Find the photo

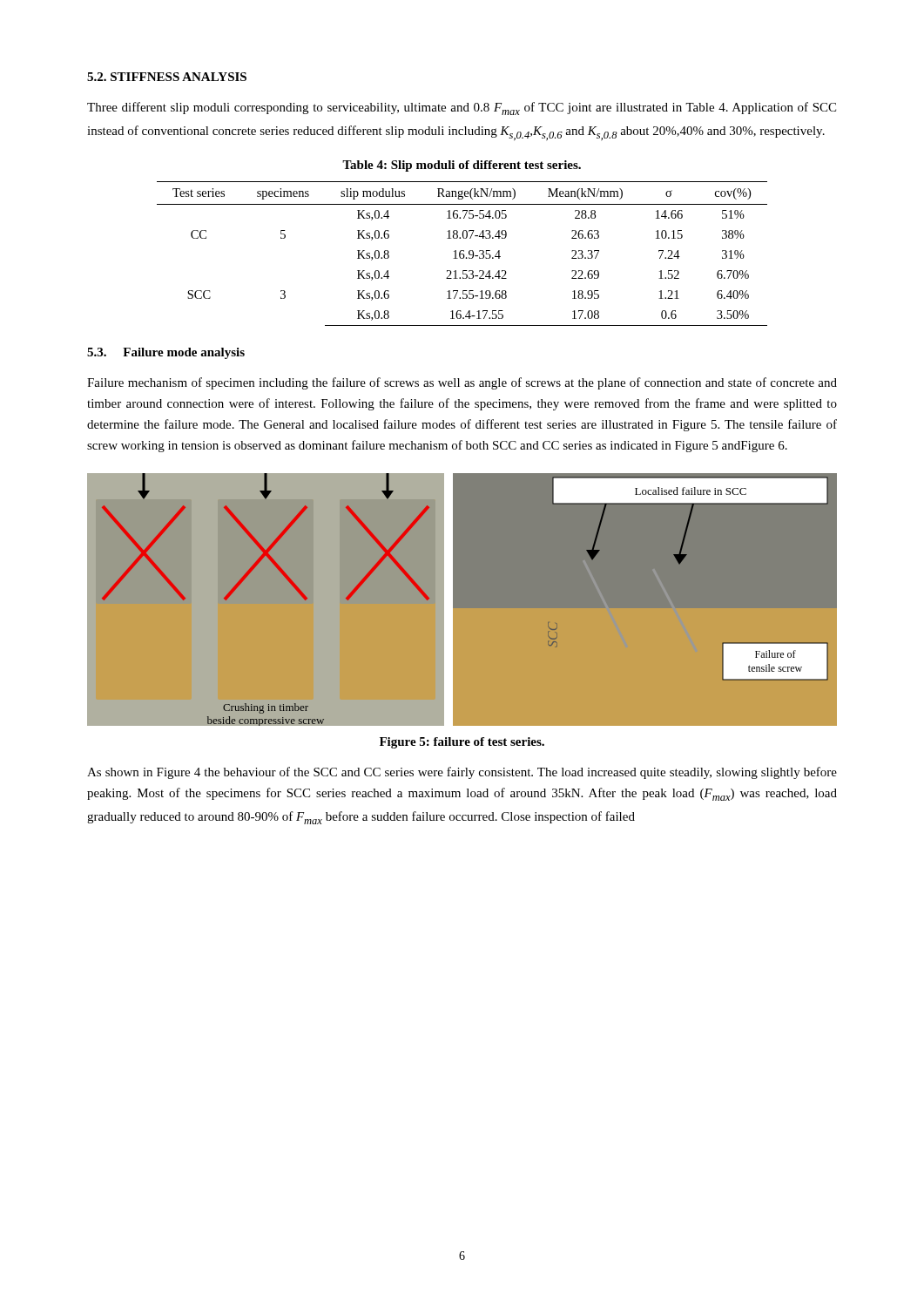tap(462, 599)
